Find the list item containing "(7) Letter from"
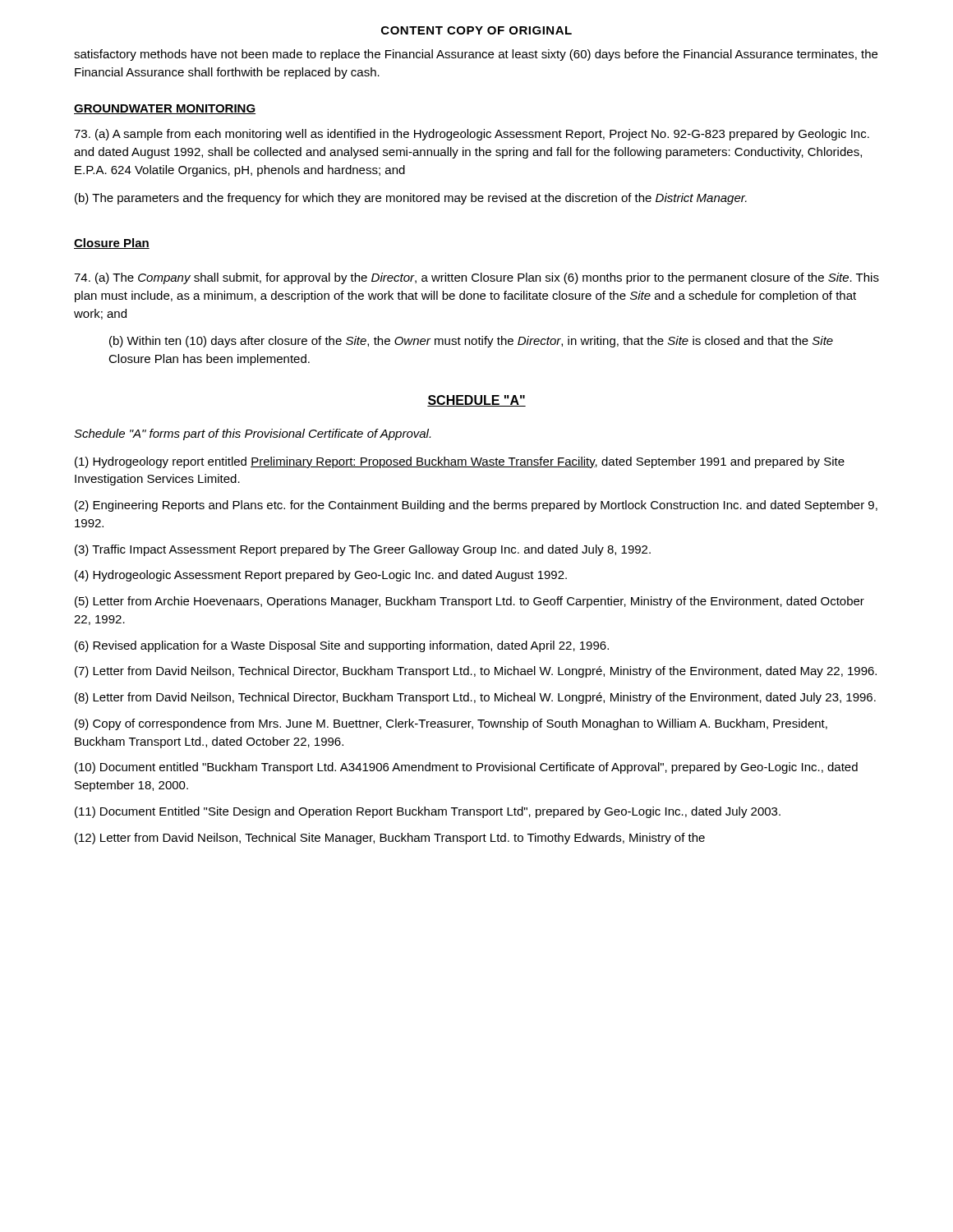Screen dimensions: 1232x953 [476, 671]
